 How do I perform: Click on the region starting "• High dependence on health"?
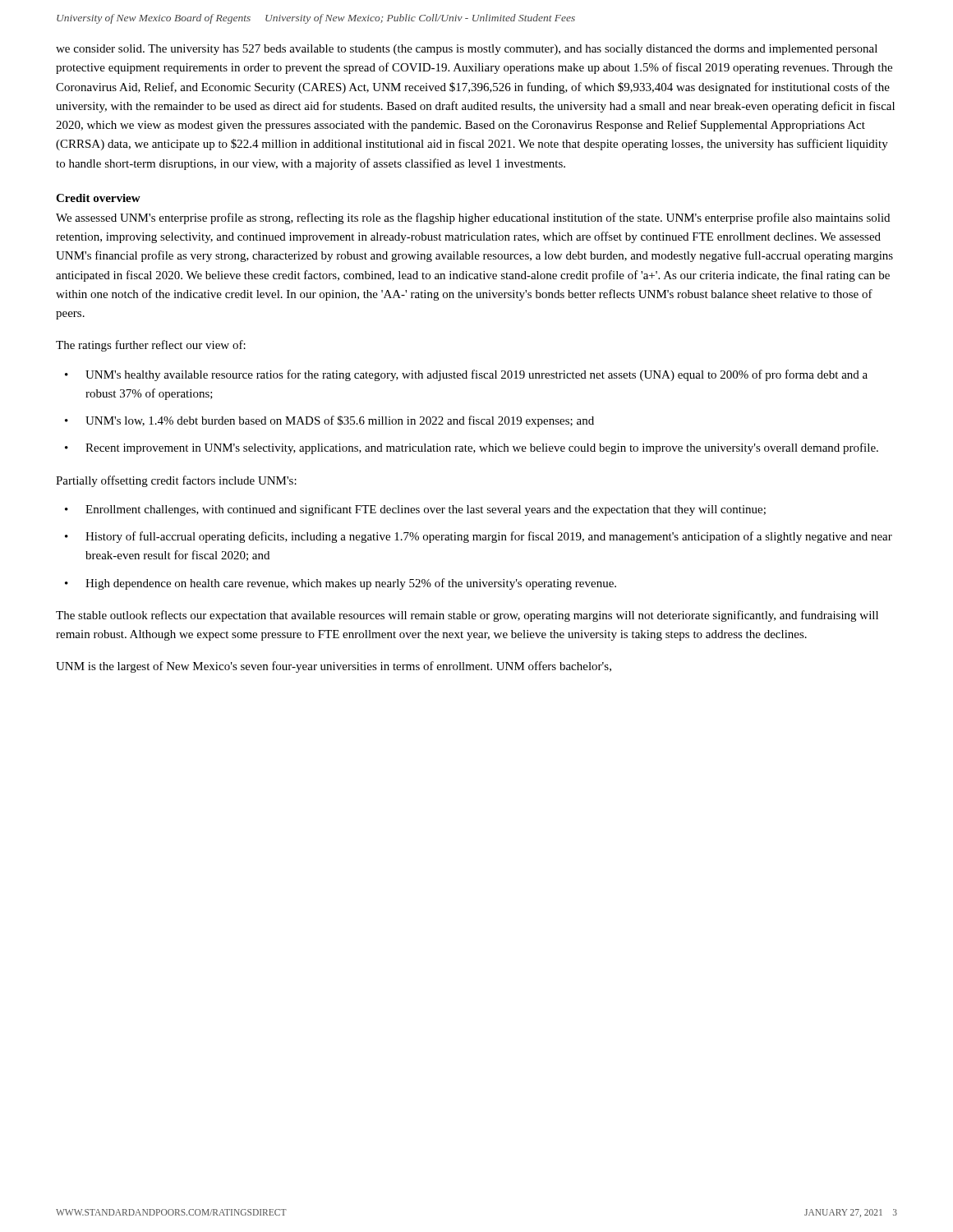coord(481,583)
